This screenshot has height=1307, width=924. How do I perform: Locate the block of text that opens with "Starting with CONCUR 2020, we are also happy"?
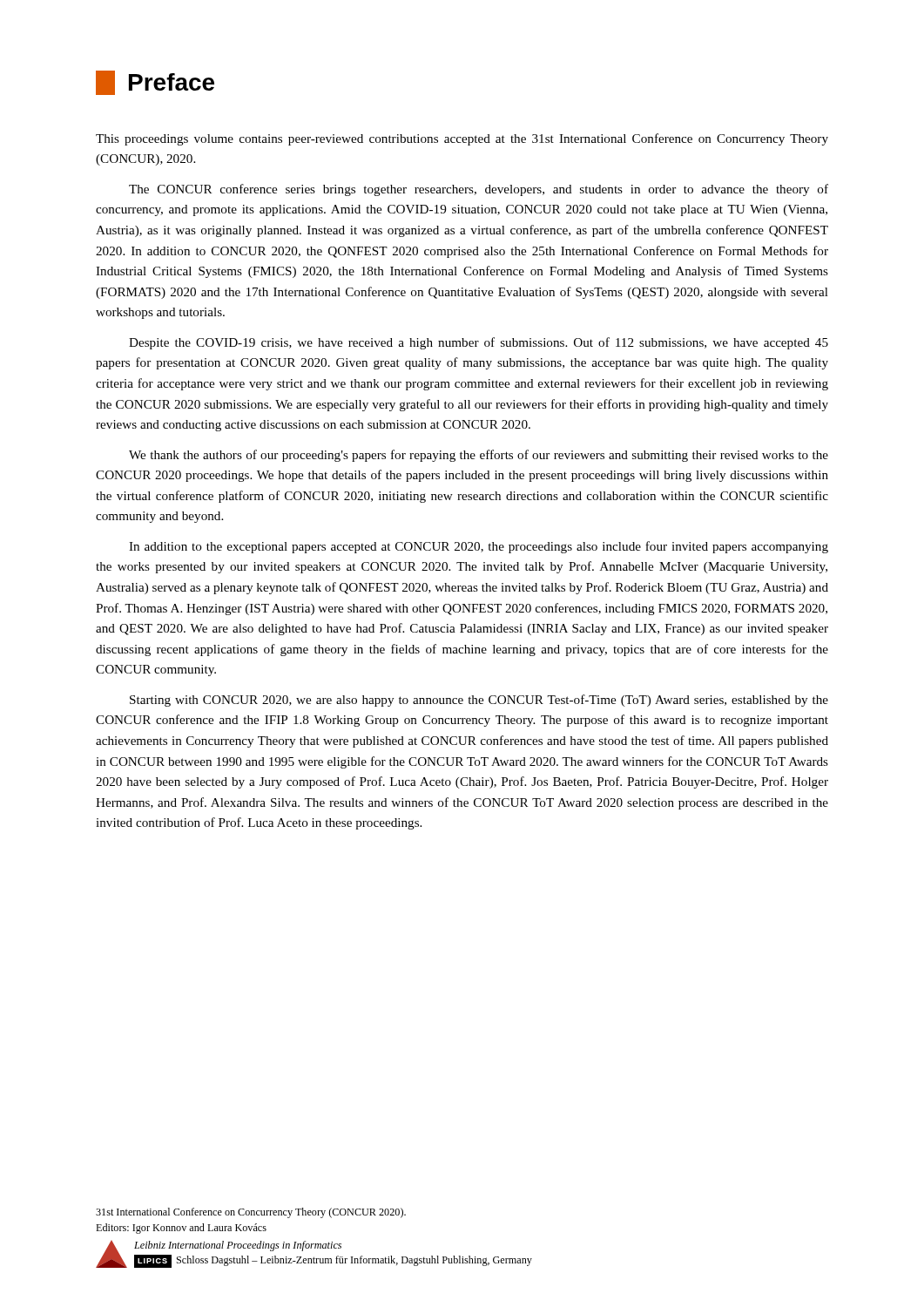pos(462,761)
